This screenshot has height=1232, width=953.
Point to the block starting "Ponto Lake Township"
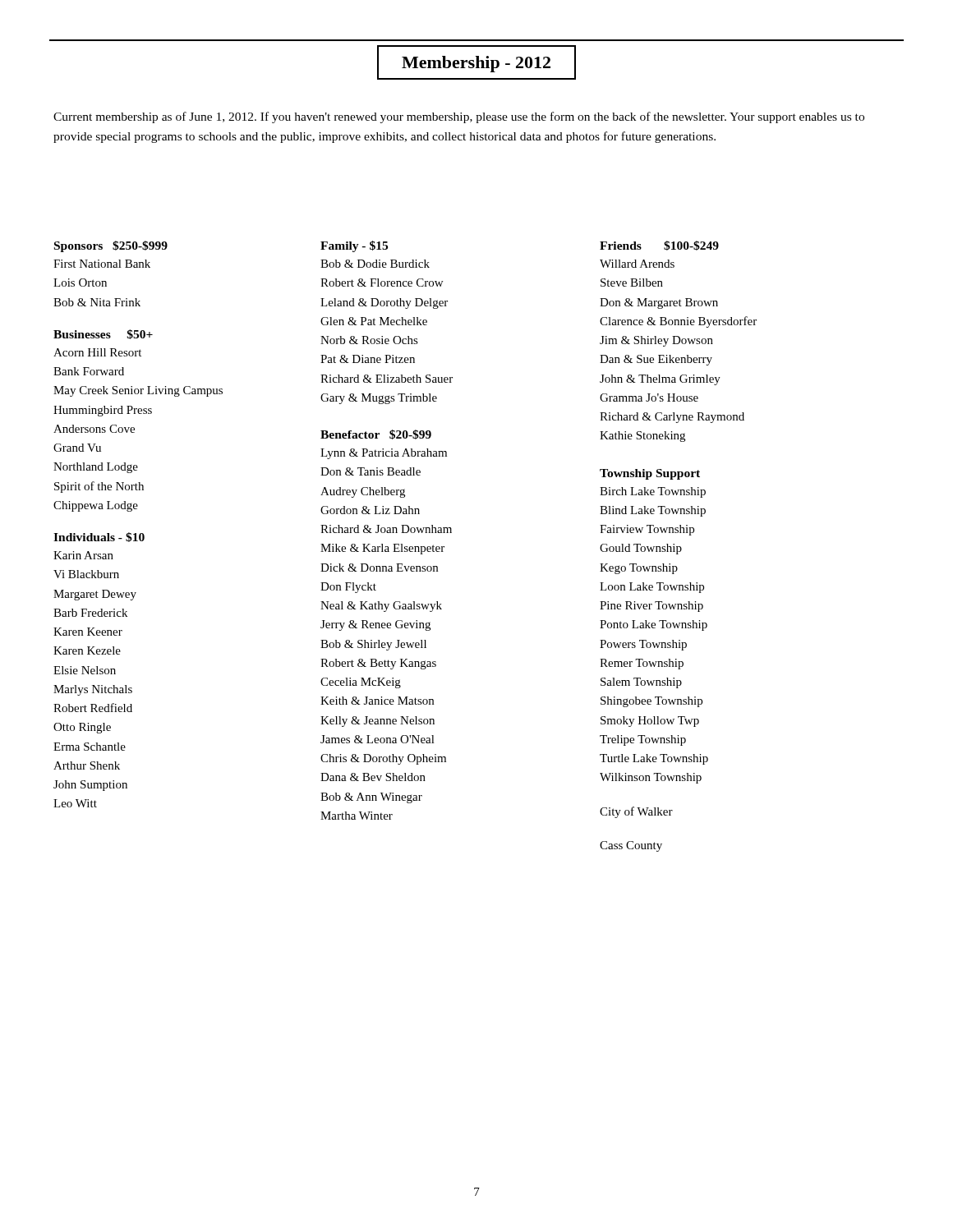654,624
